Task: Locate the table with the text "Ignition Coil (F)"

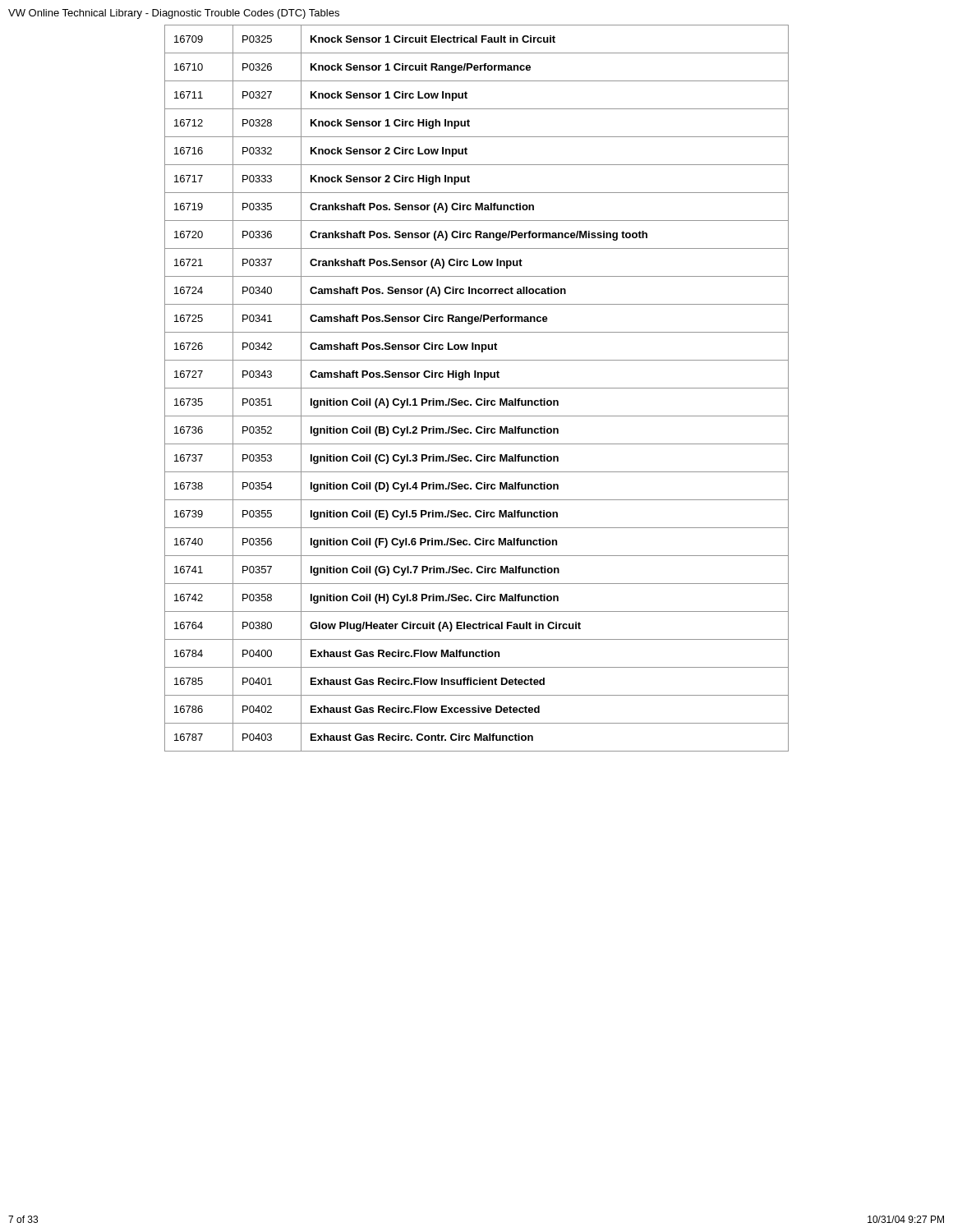Action: click(476, 388)
